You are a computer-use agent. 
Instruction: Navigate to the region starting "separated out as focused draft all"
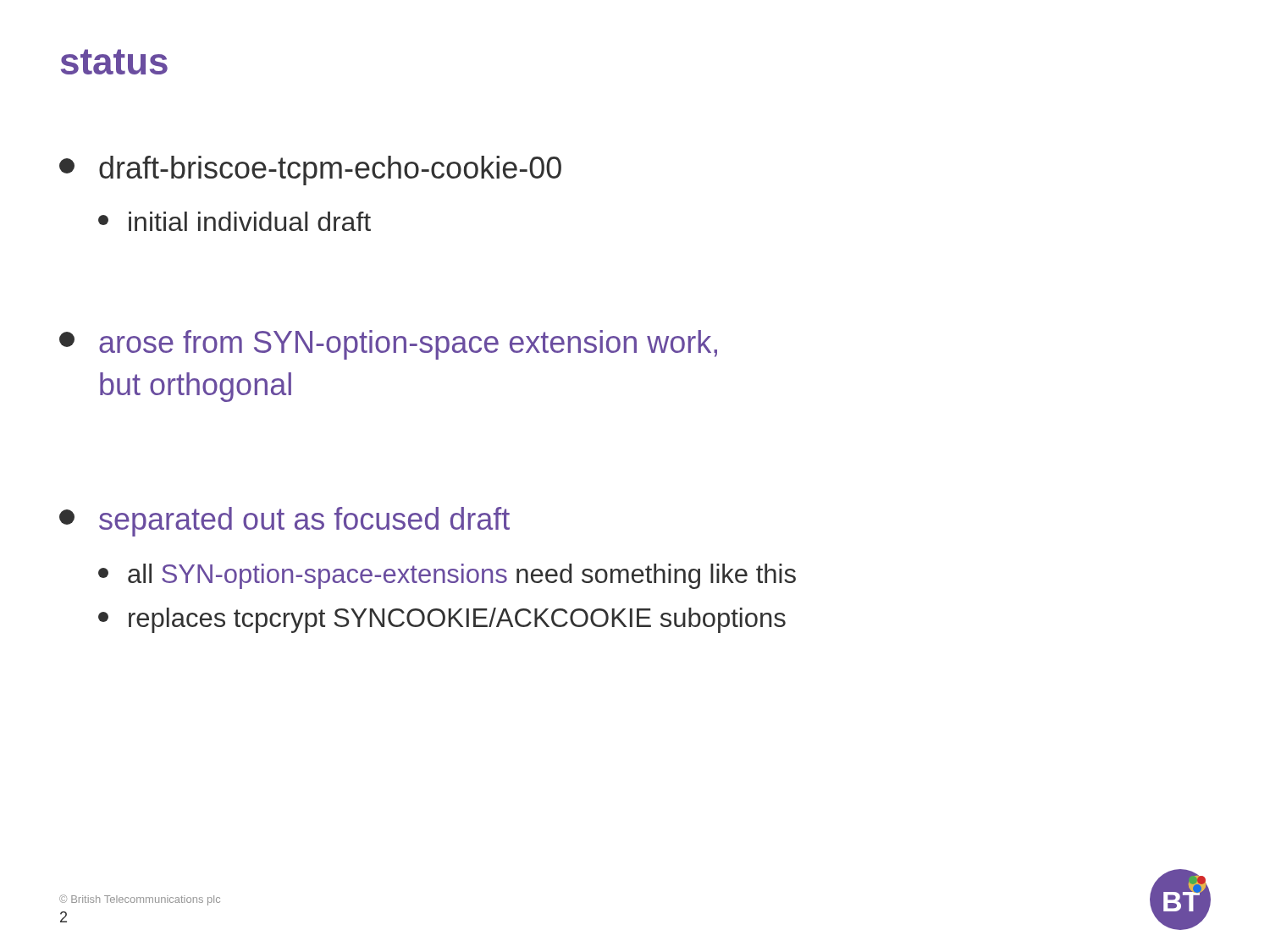pyautogui.click(x=635, y=566)
